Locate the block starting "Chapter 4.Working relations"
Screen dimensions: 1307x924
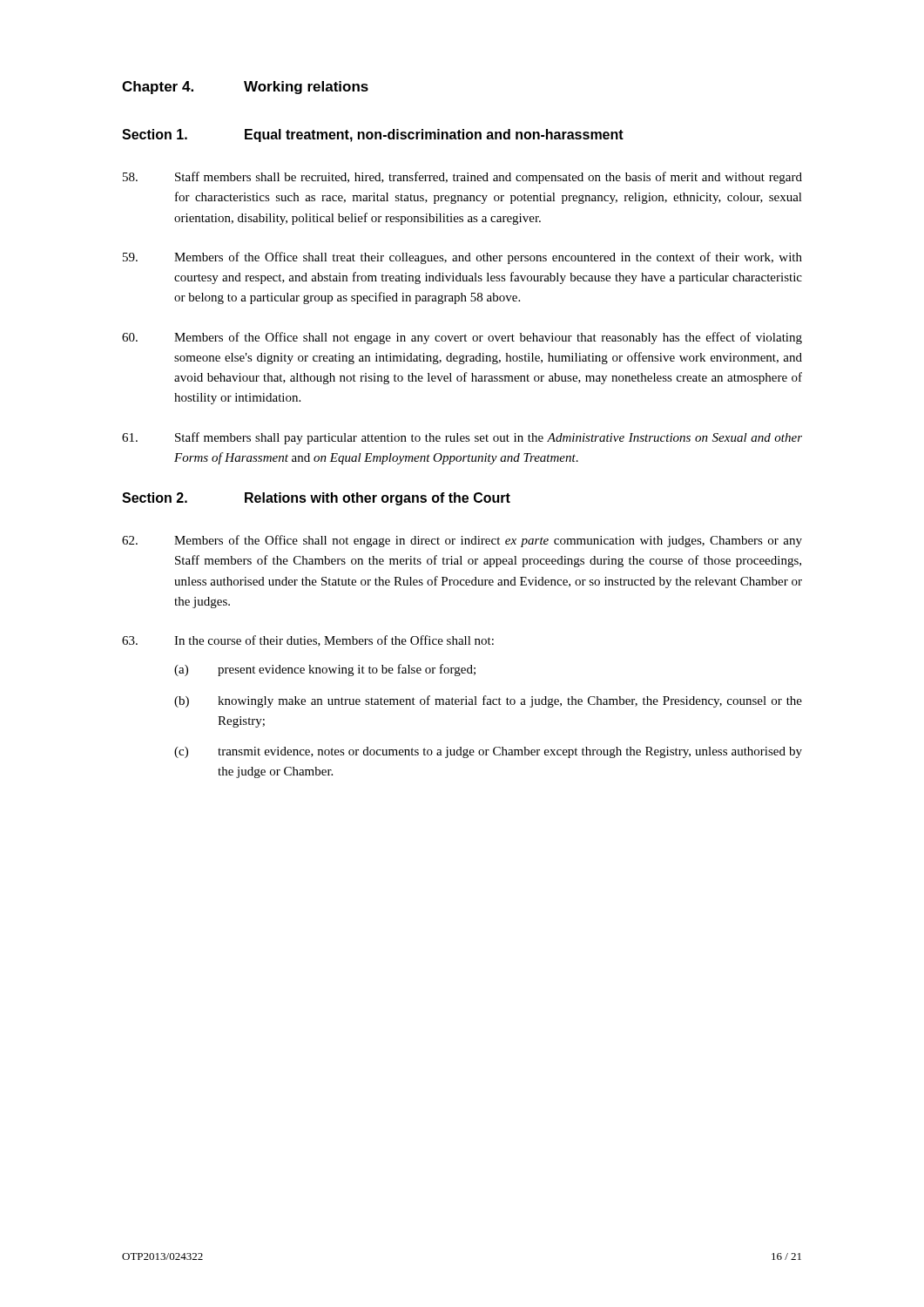click(x=245, y=87)
